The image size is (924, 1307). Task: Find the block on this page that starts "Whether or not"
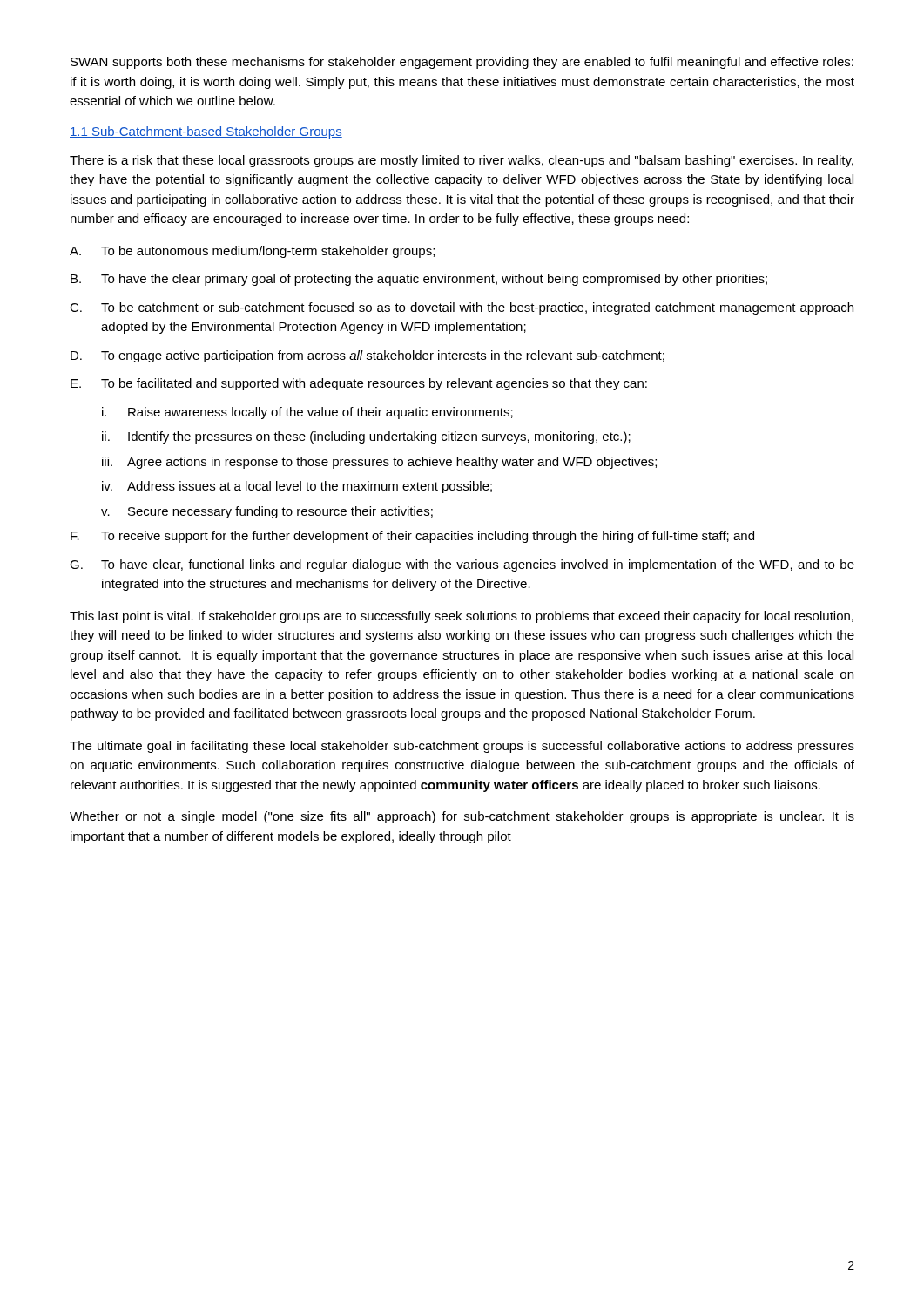tap(462, 826)
